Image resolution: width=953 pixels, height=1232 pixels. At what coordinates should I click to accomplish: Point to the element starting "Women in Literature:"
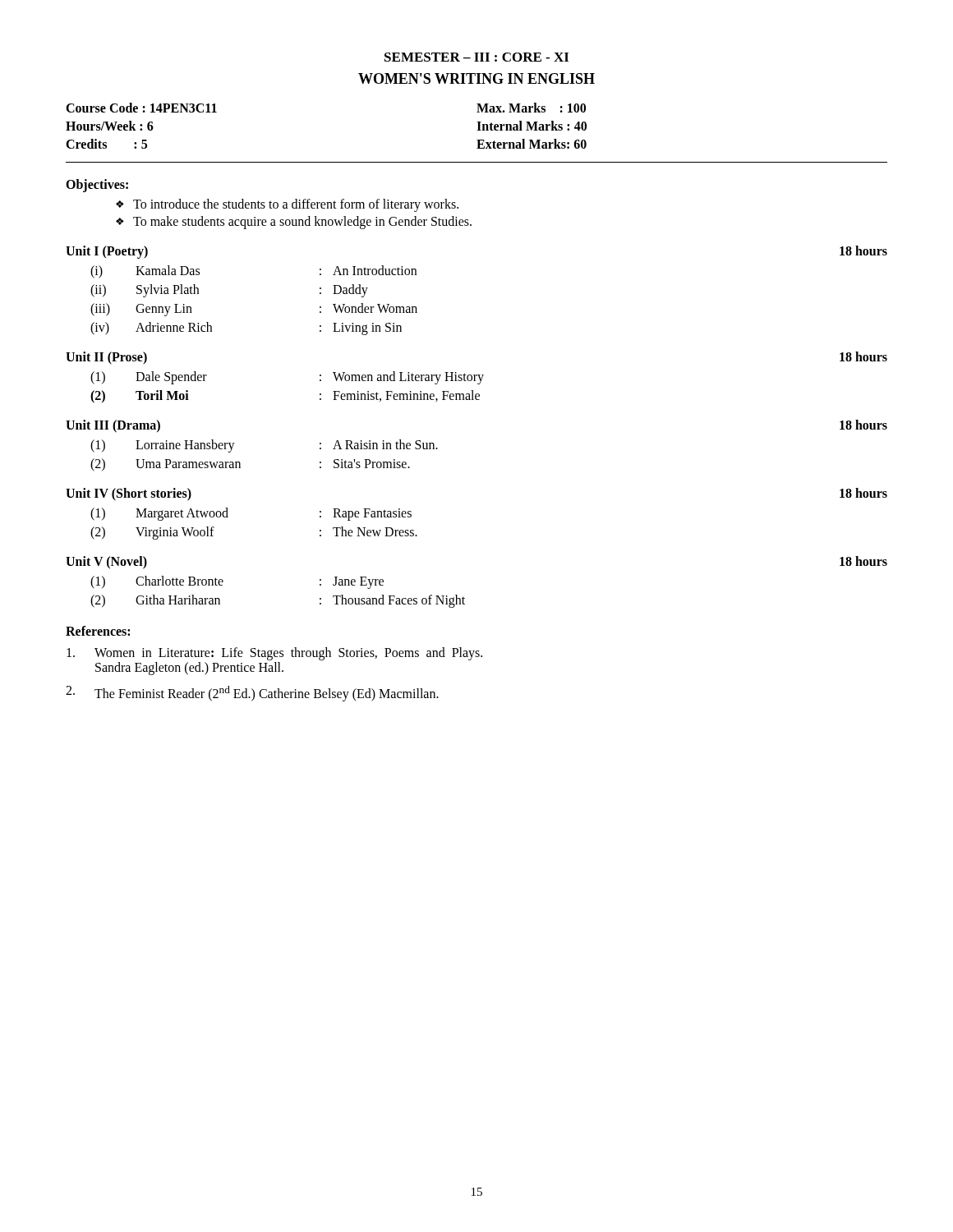476,660
